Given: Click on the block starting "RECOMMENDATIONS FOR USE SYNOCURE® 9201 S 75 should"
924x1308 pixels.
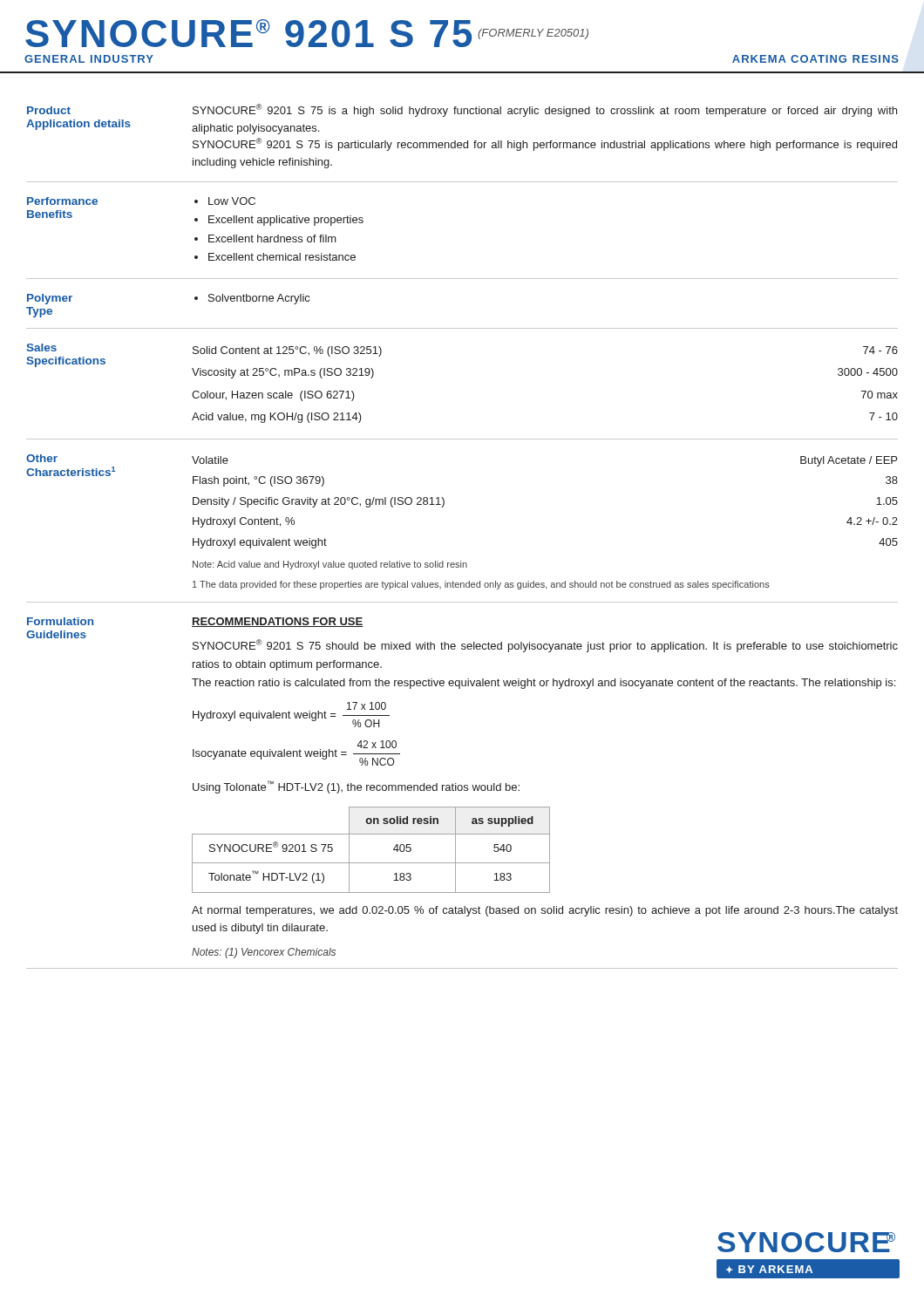Looking at the screenshot, I should click(545, 653).
